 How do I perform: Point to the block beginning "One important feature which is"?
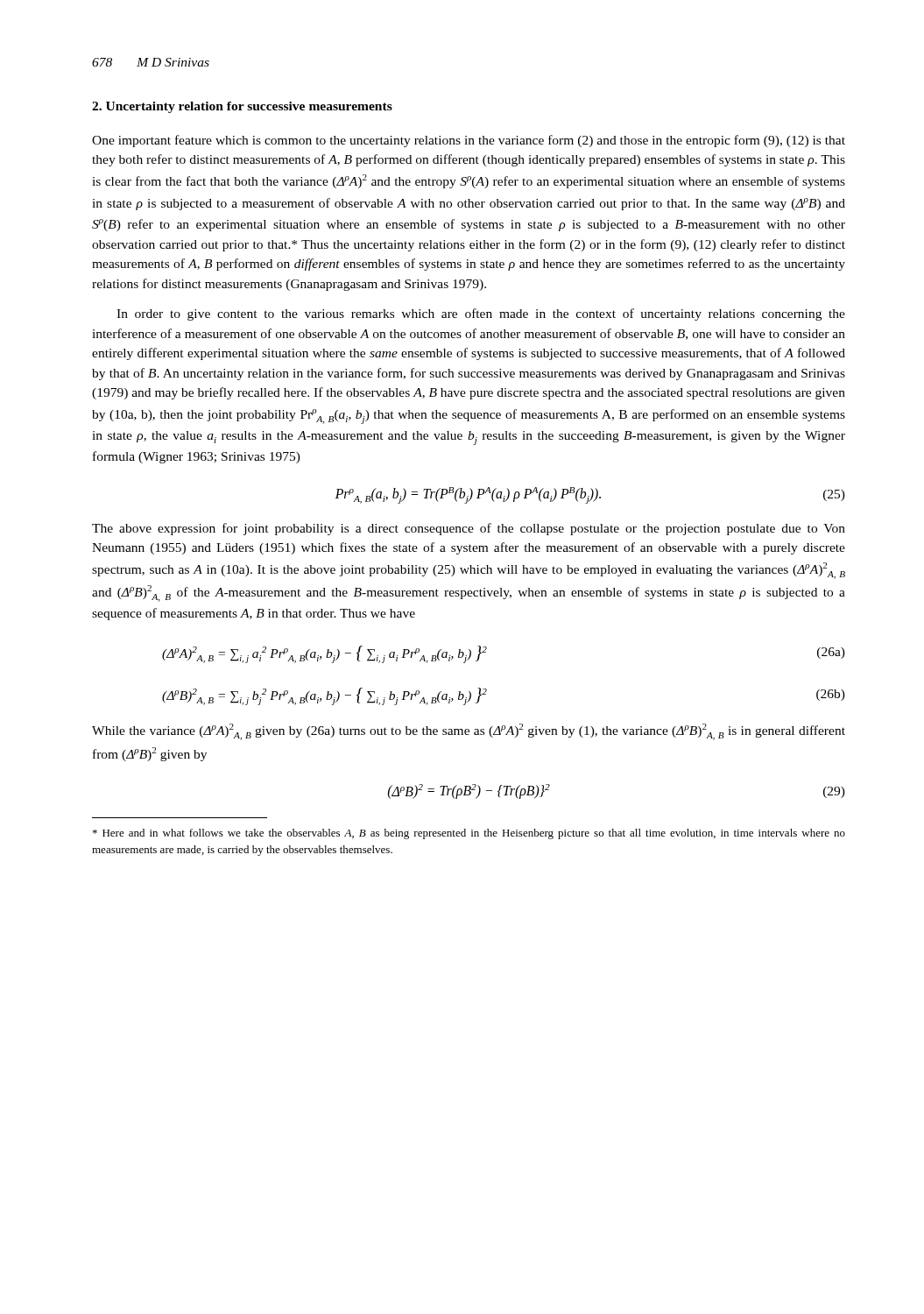(469, 211)
